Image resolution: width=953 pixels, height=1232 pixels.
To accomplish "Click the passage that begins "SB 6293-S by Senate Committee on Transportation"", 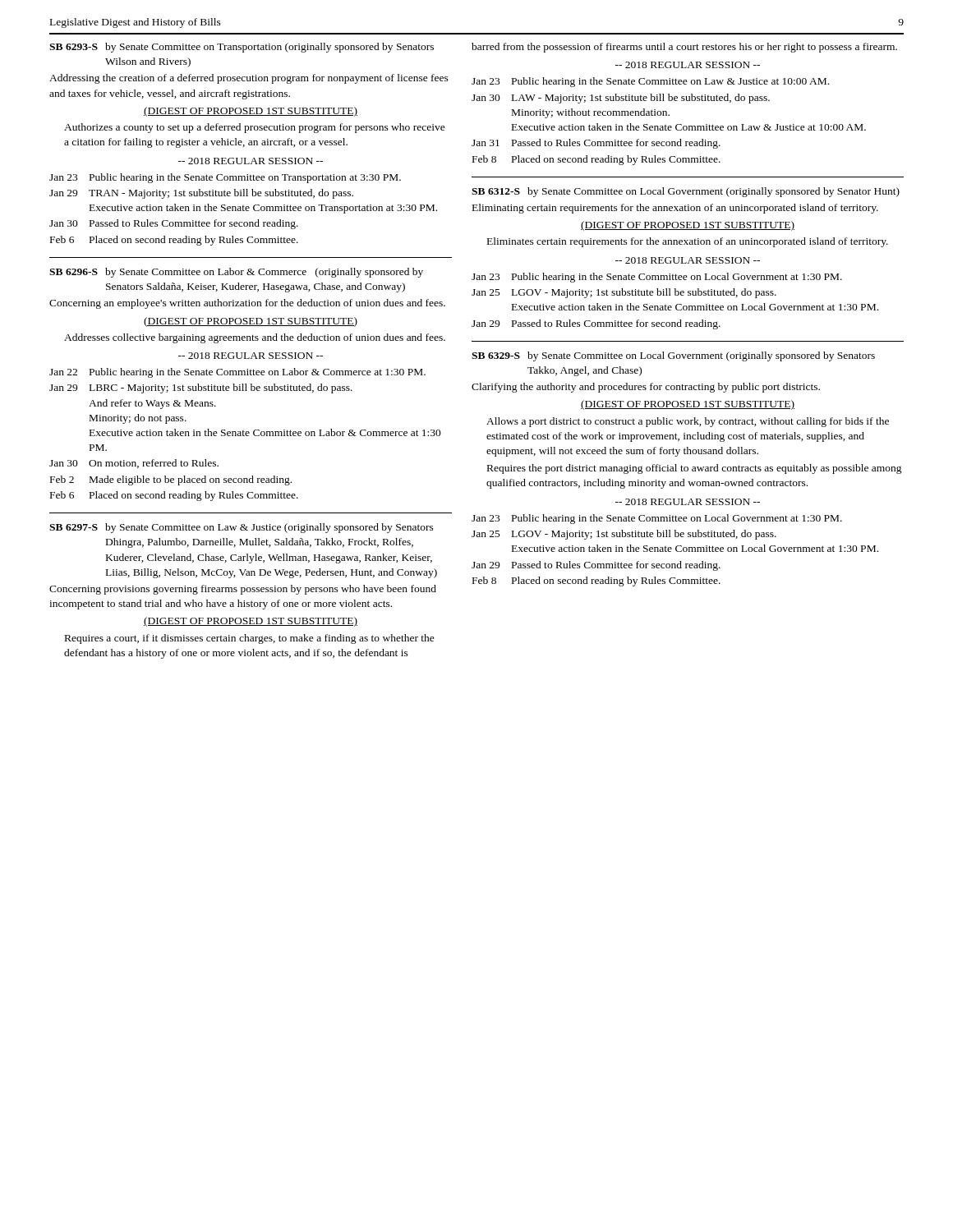I will point(251,143).
